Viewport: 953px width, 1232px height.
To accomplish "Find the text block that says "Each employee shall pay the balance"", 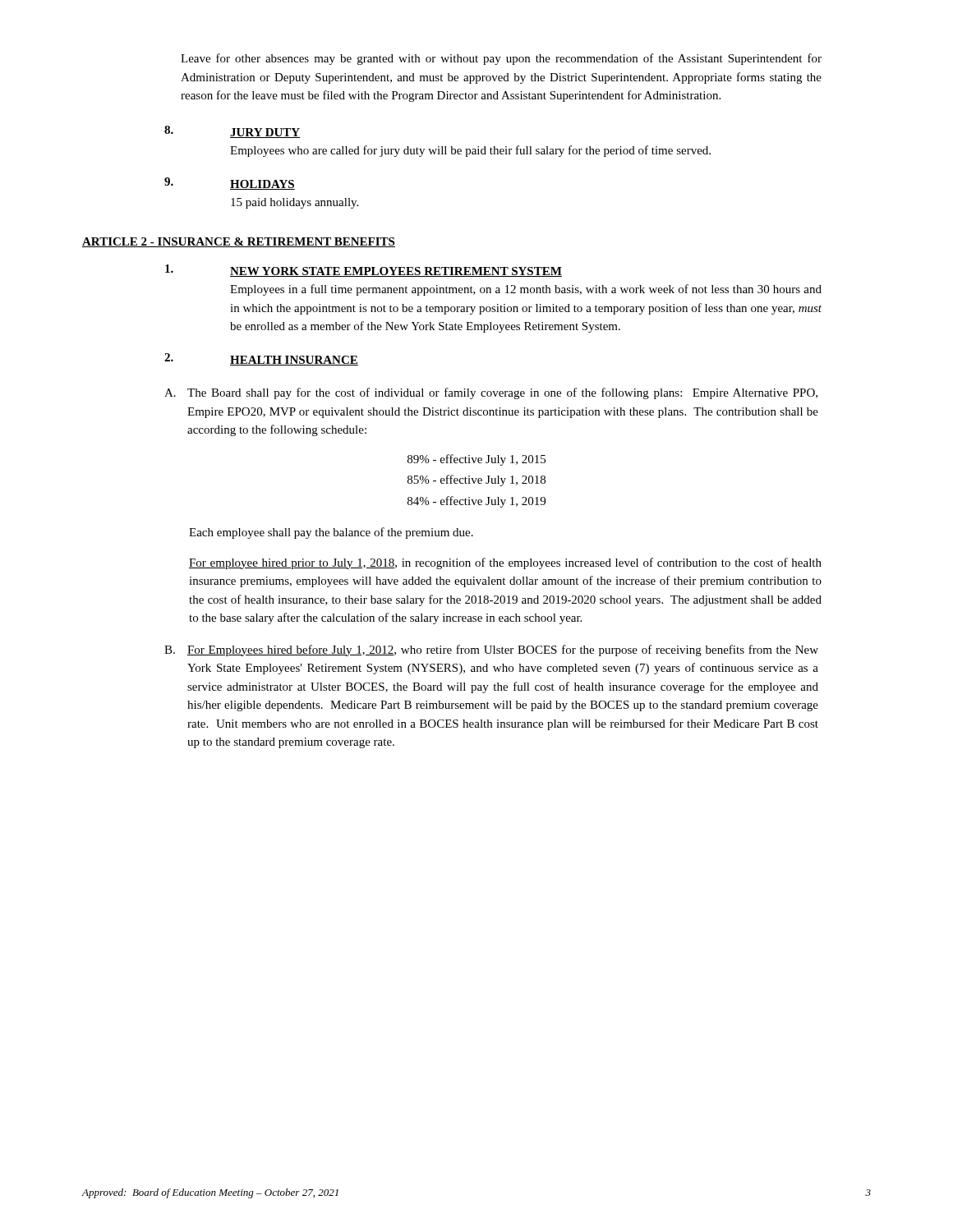I will point(331,532).
